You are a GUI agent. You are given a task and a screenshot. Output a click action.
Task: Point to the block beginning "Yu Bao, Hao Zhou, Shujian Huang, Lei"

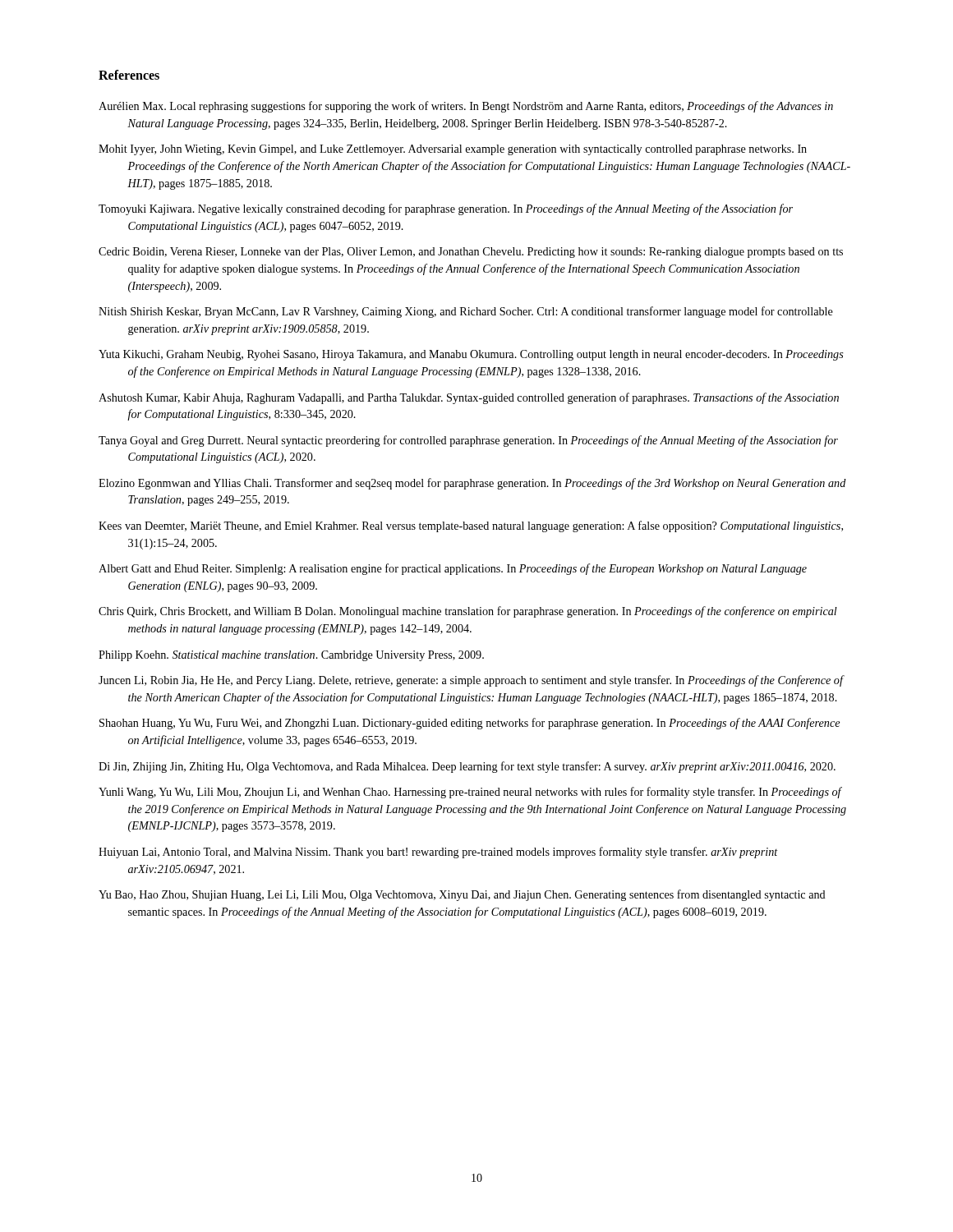pos(462,903)
